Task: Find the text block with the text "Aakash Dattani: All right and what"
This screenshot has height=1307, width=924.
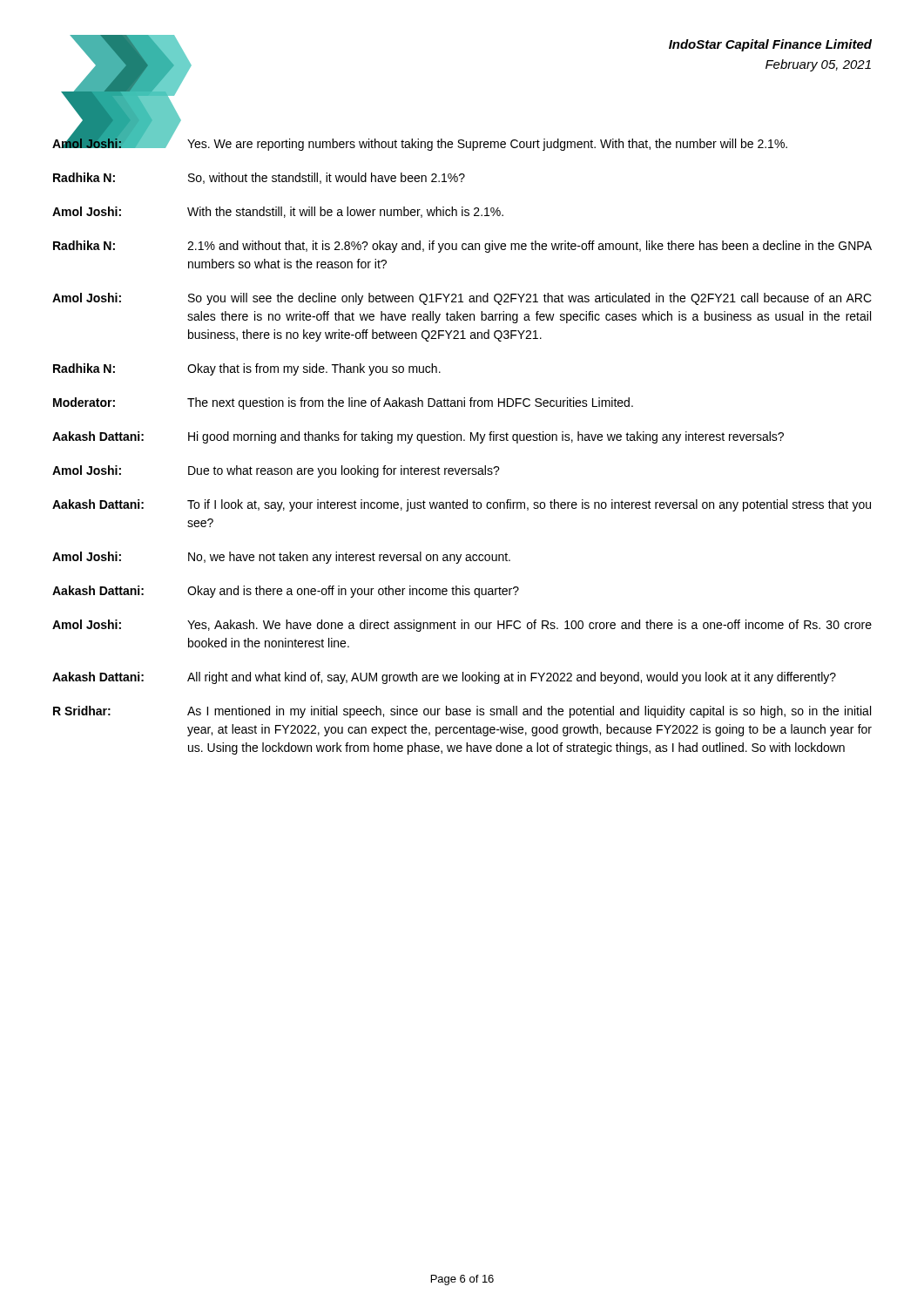Action: pos(462,677)
